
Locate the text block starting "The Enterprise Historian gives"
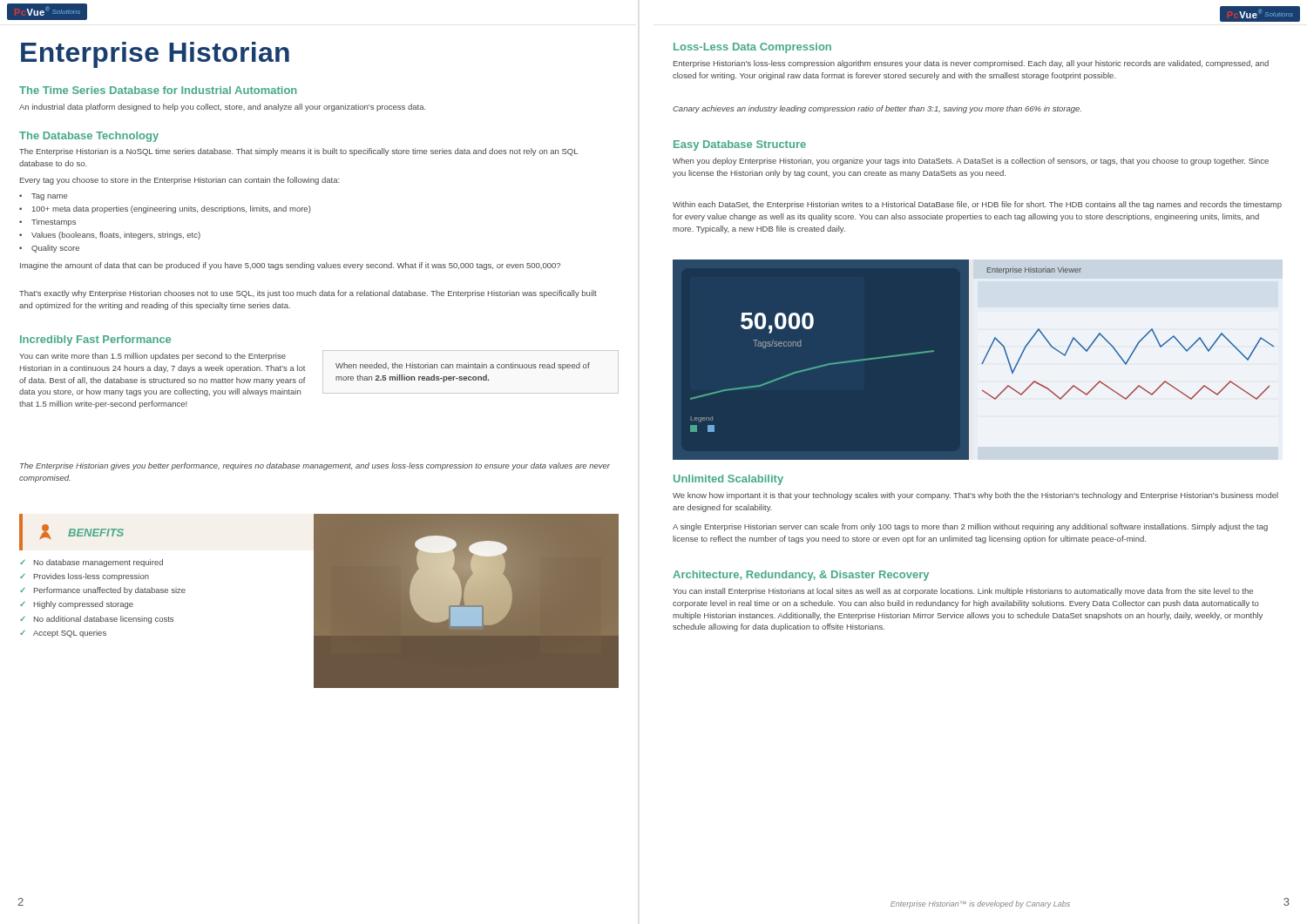[315, 472]
